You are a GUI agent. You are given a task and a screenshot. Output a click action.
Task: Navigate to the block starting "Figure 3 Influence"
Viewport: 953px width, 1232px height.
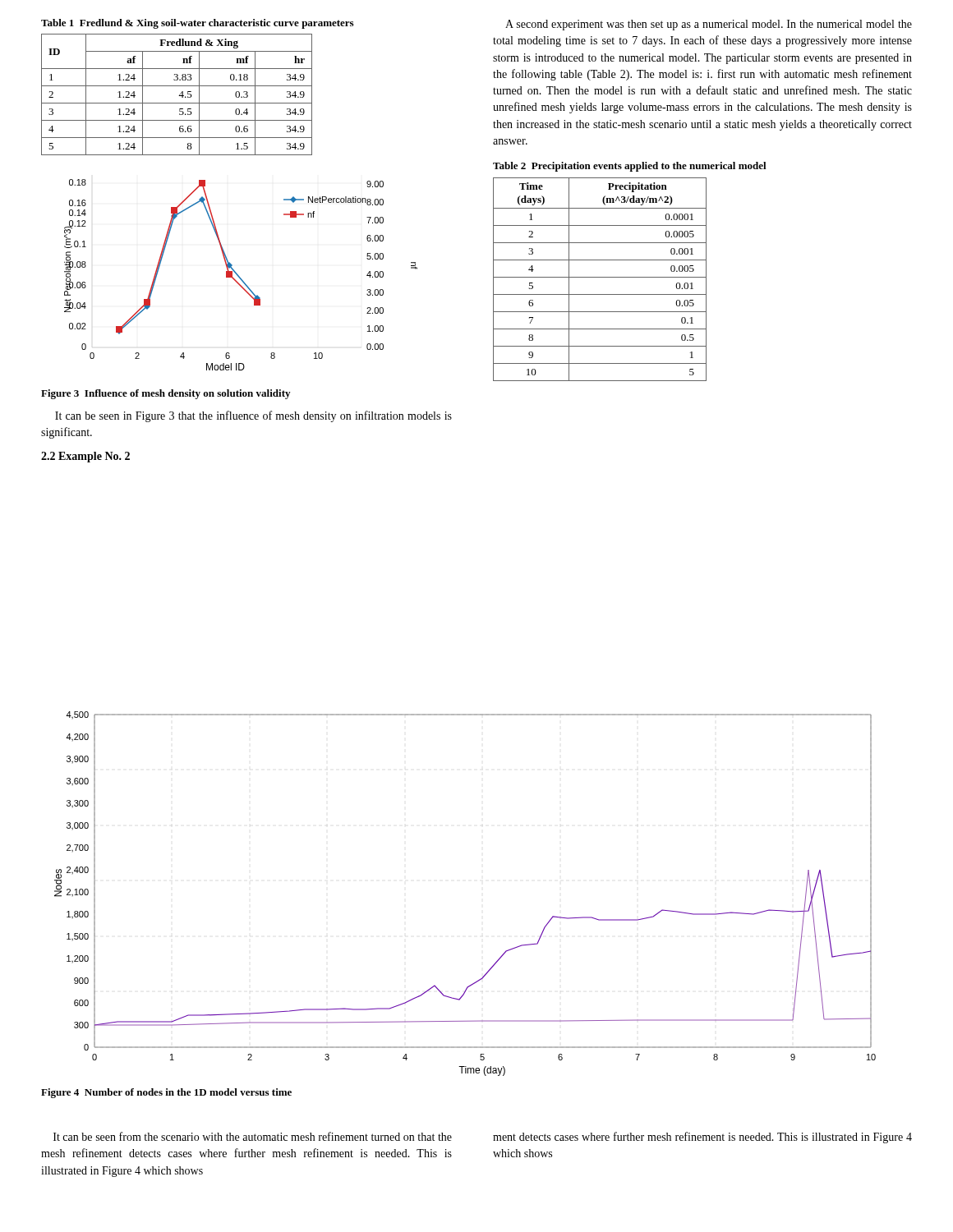(x=166, y=393)
